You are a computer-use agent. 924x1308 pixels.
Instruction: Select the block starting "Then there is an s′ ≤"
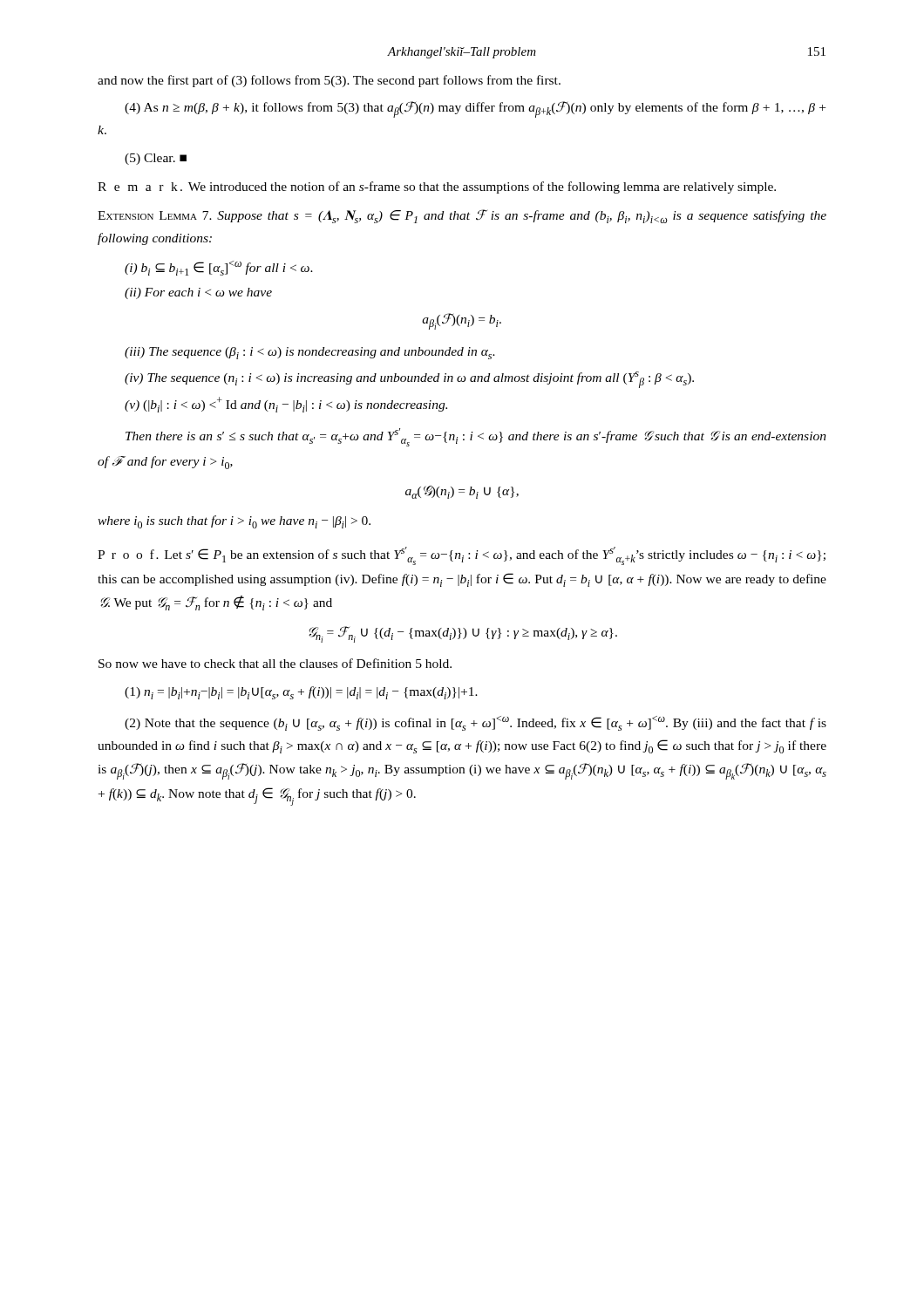coord(462,449)
